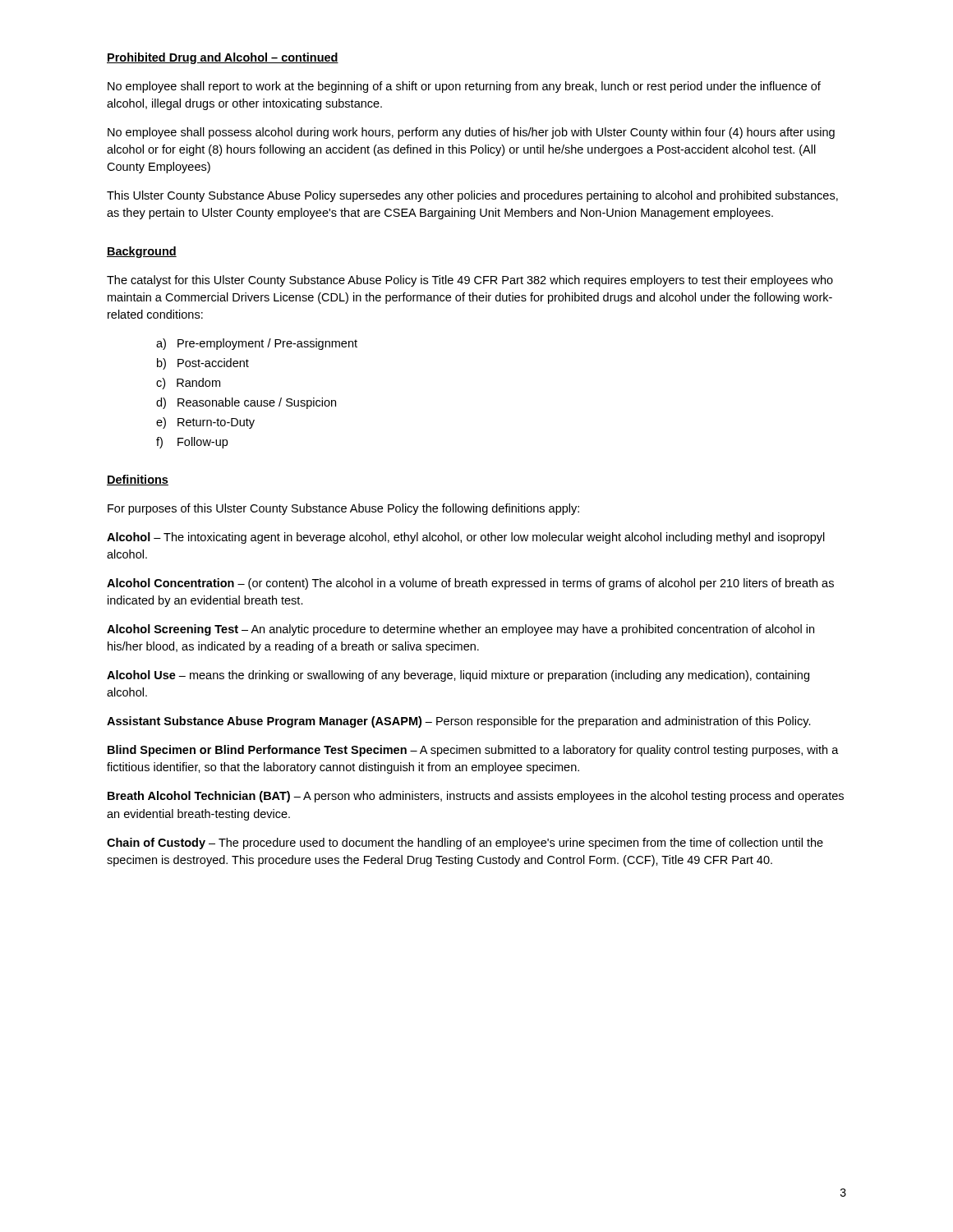This screenshot has height=1232, width=953.
Task: Locate the element starting "e) Return-to-Duty"
Action: [x=205, y=422]
